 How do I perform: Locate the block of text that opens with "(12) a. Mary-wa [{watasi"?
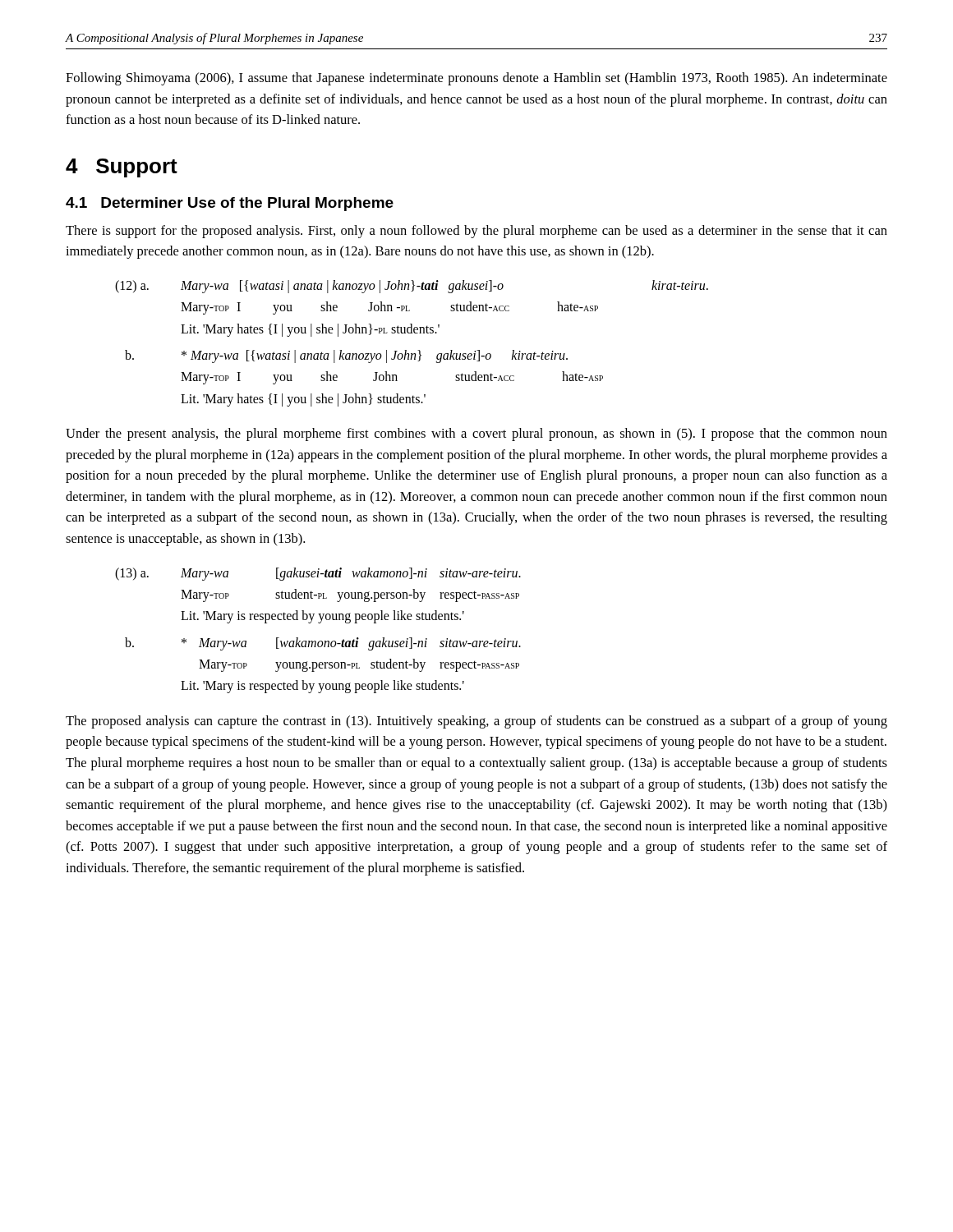tap(412, 287)
